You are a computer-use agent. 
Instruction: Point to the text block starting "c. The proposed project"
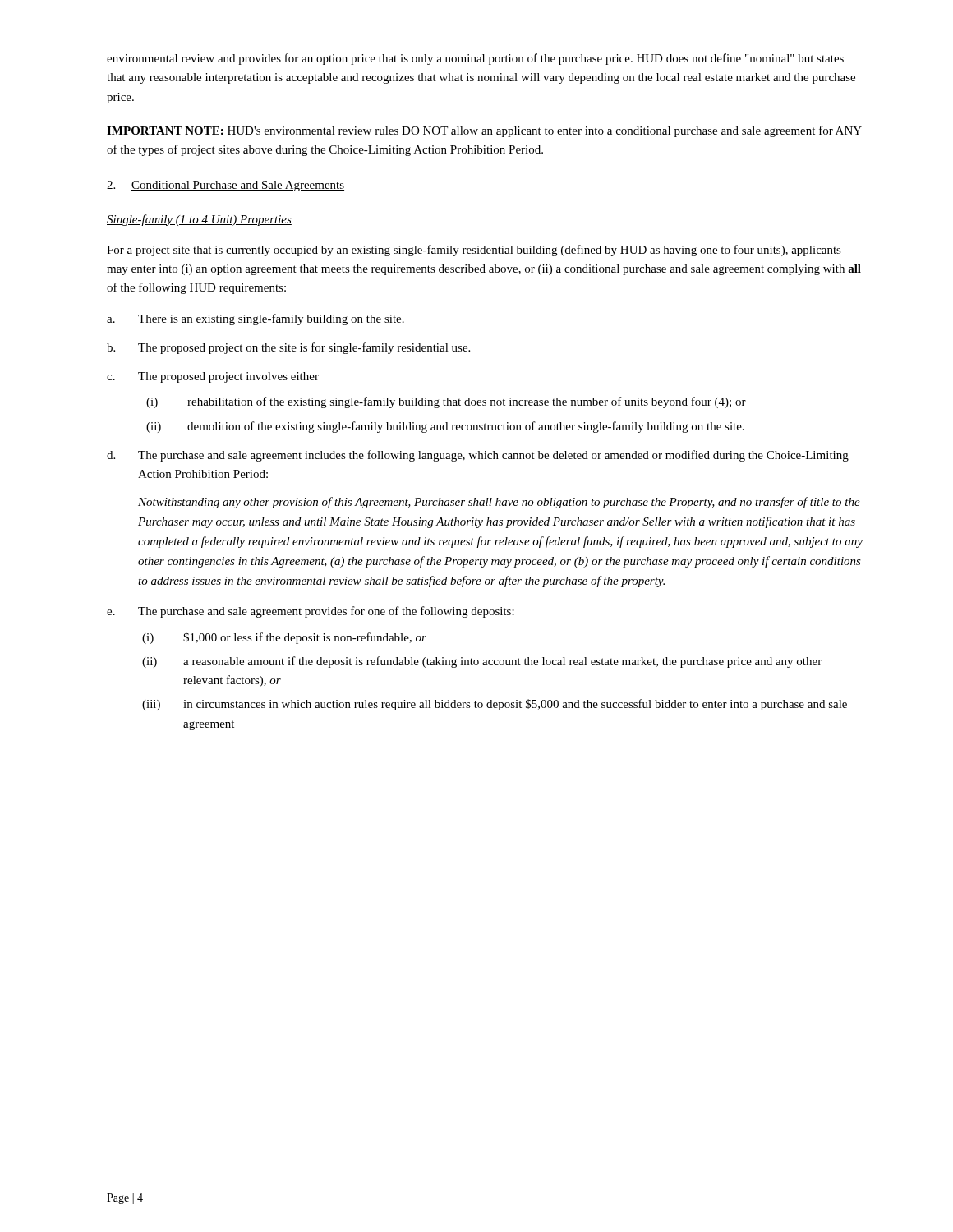point(426,402)
